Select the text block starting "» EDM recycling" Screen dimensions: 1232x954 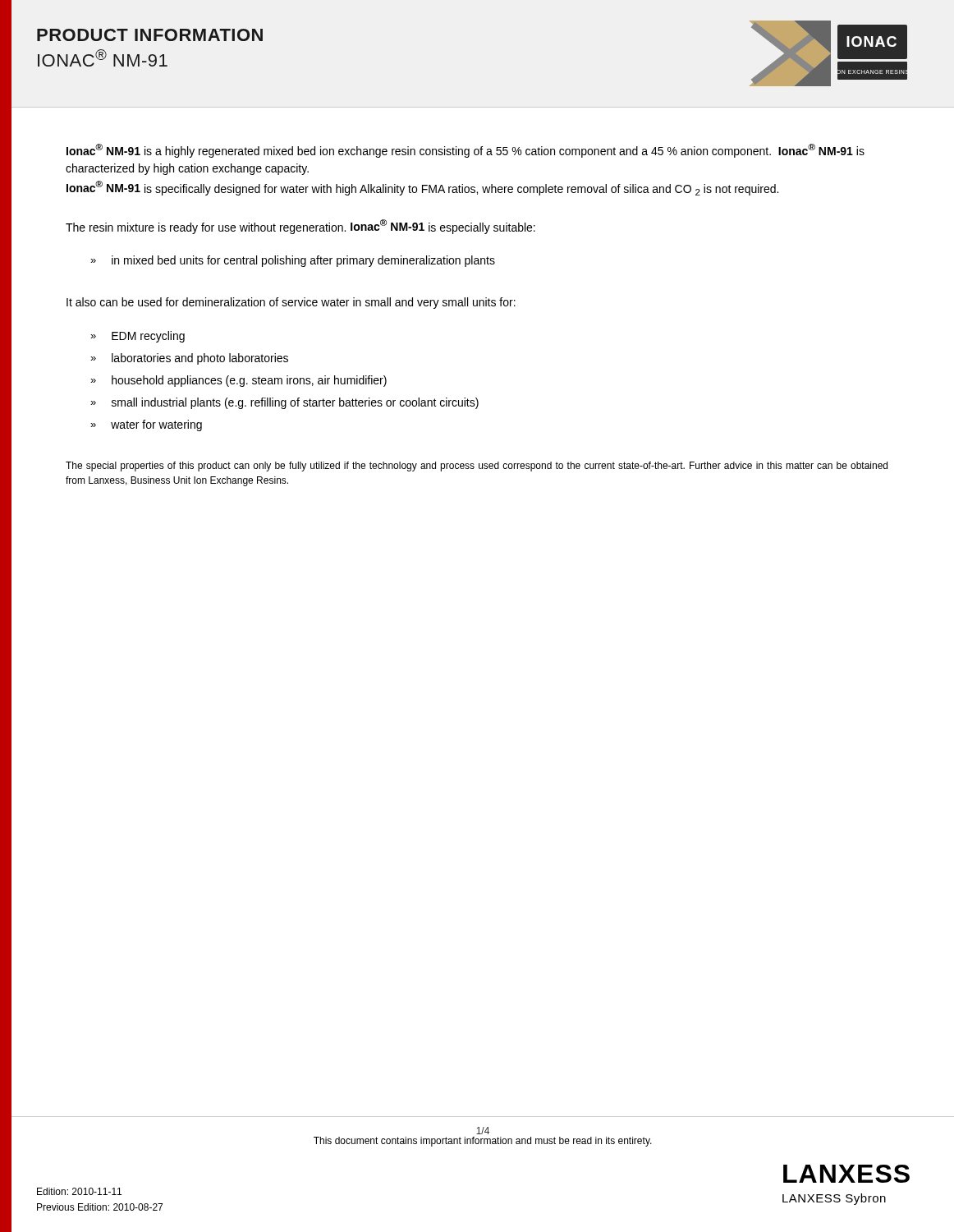click(138, 337)
